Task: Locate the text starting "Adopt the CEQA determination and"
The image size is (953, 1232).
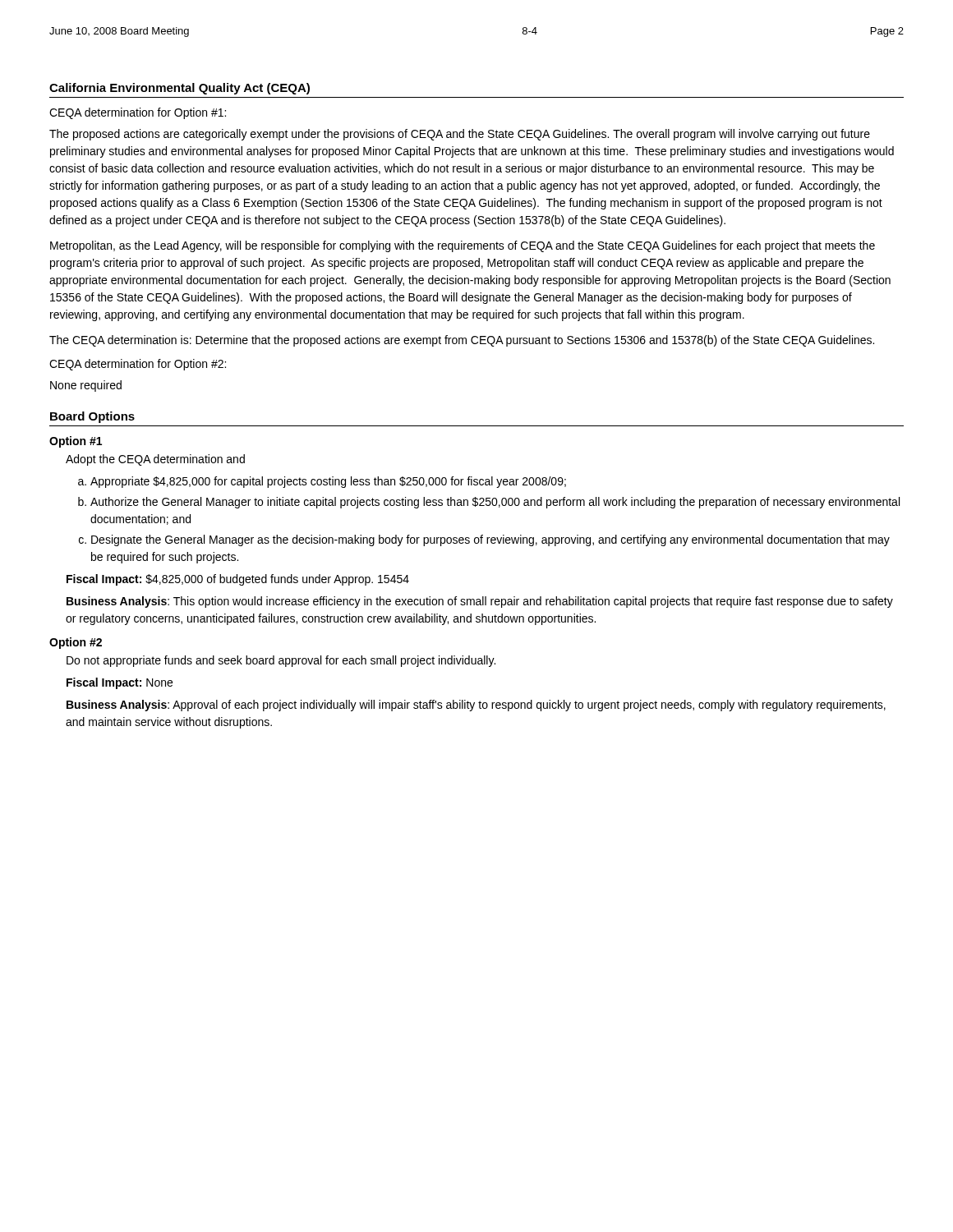Action: [x=156, y=459]
